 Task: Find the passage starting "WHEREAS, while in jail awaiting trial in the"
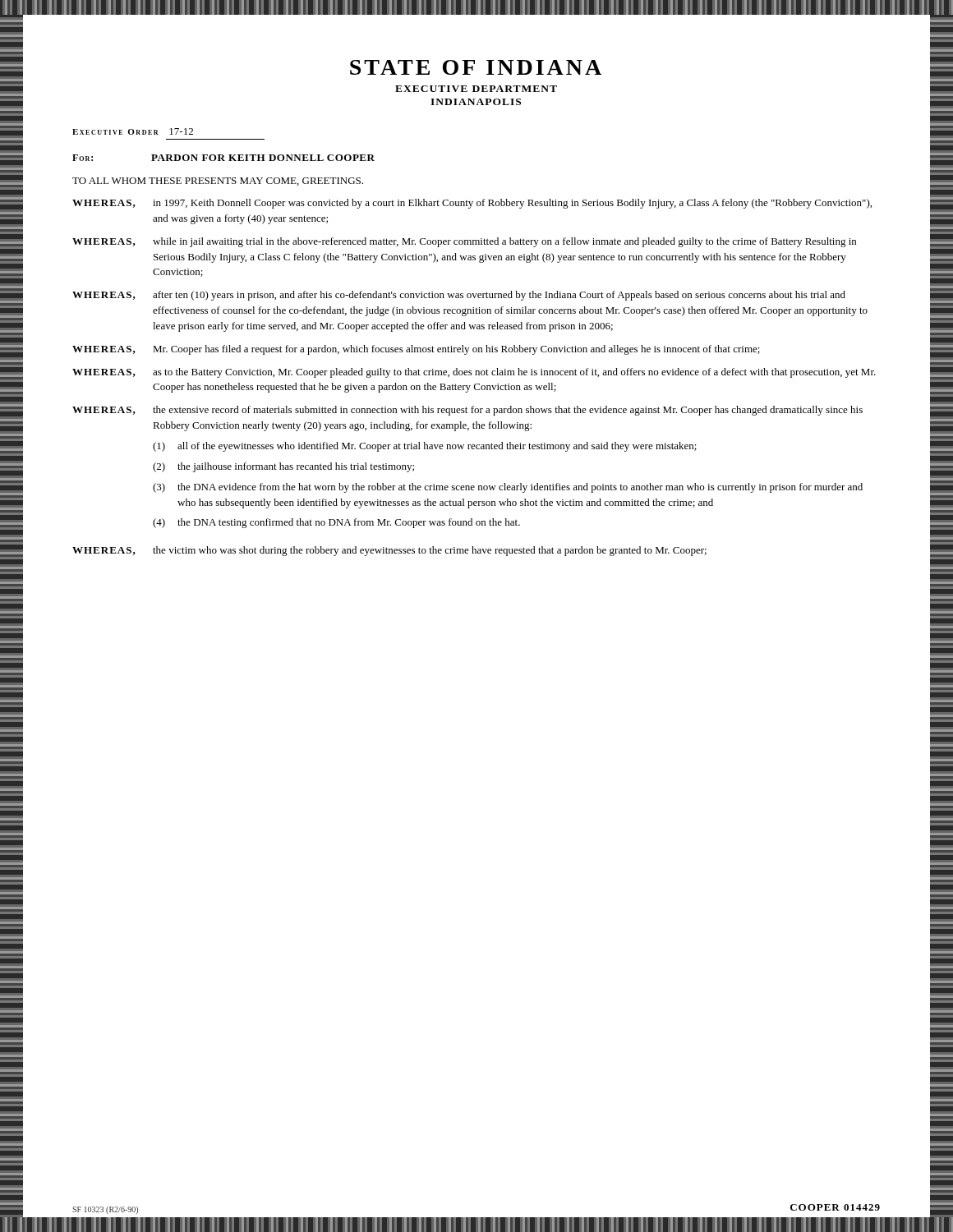(476, 257)
